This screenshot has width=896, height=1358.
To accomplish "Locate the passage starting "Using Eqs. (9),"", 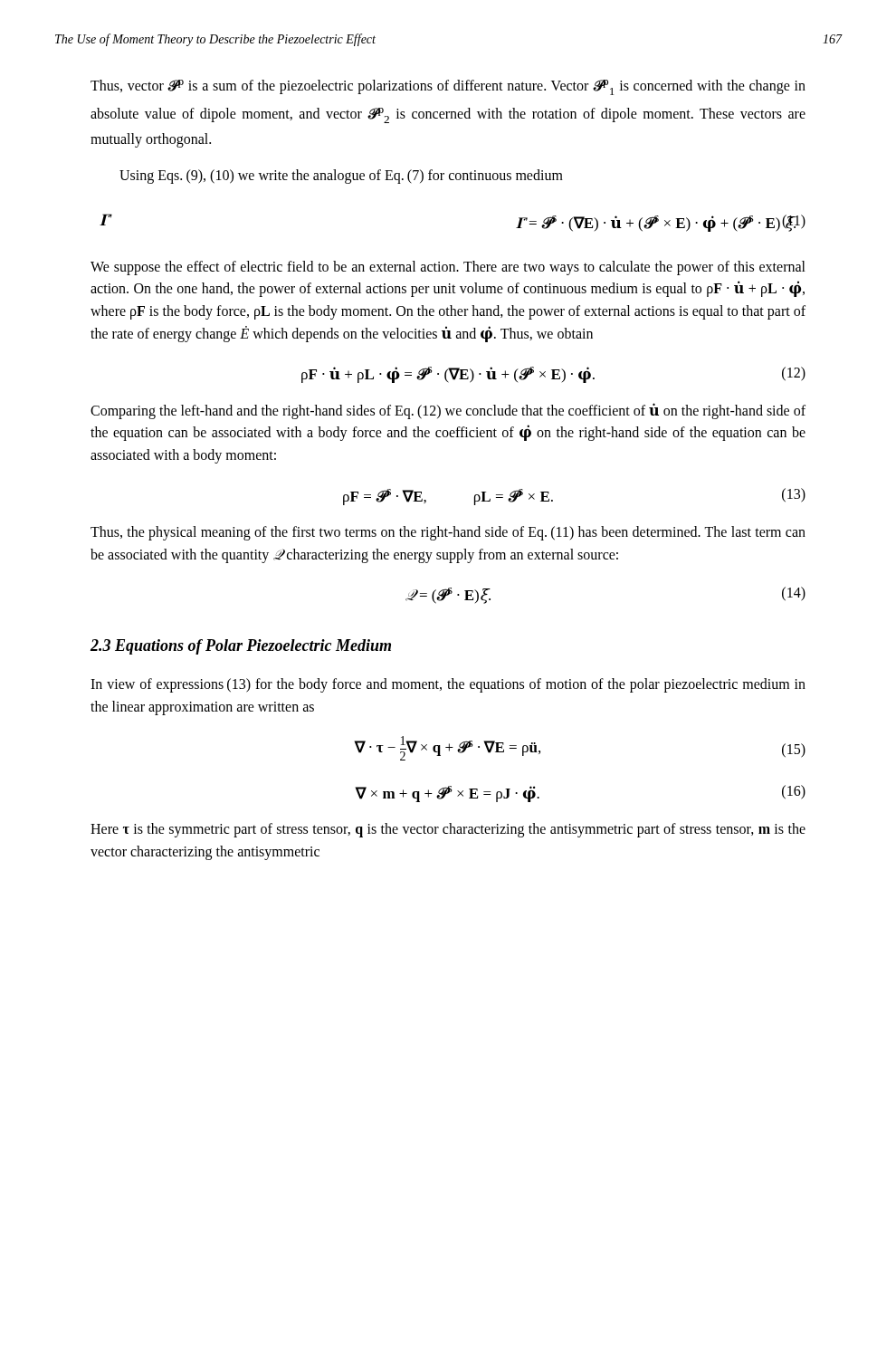I will click(x=448, y=176).
